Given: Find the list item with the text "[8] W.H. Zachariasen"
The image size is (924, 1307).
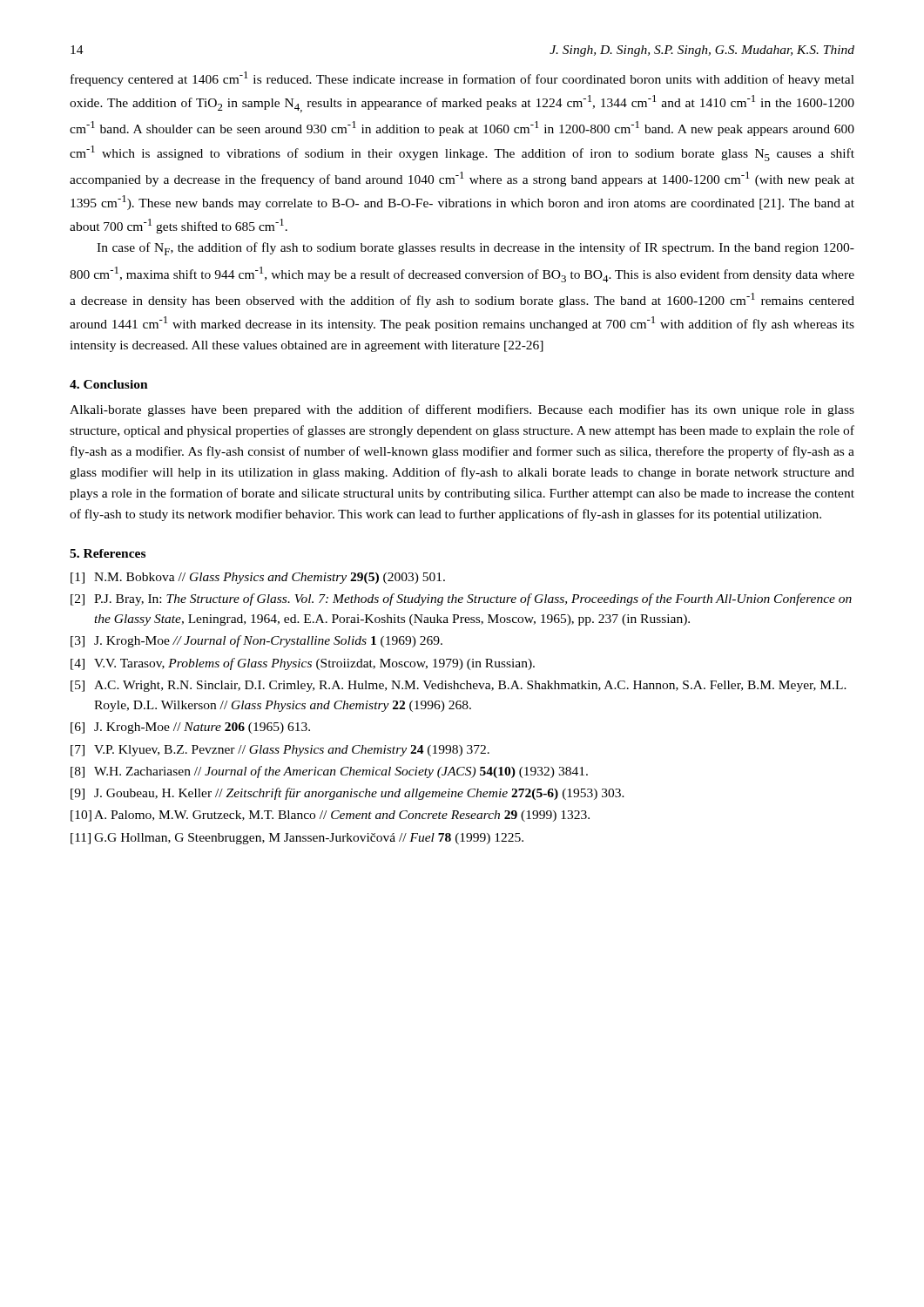Looking at the screenshot, I should 329,771.
